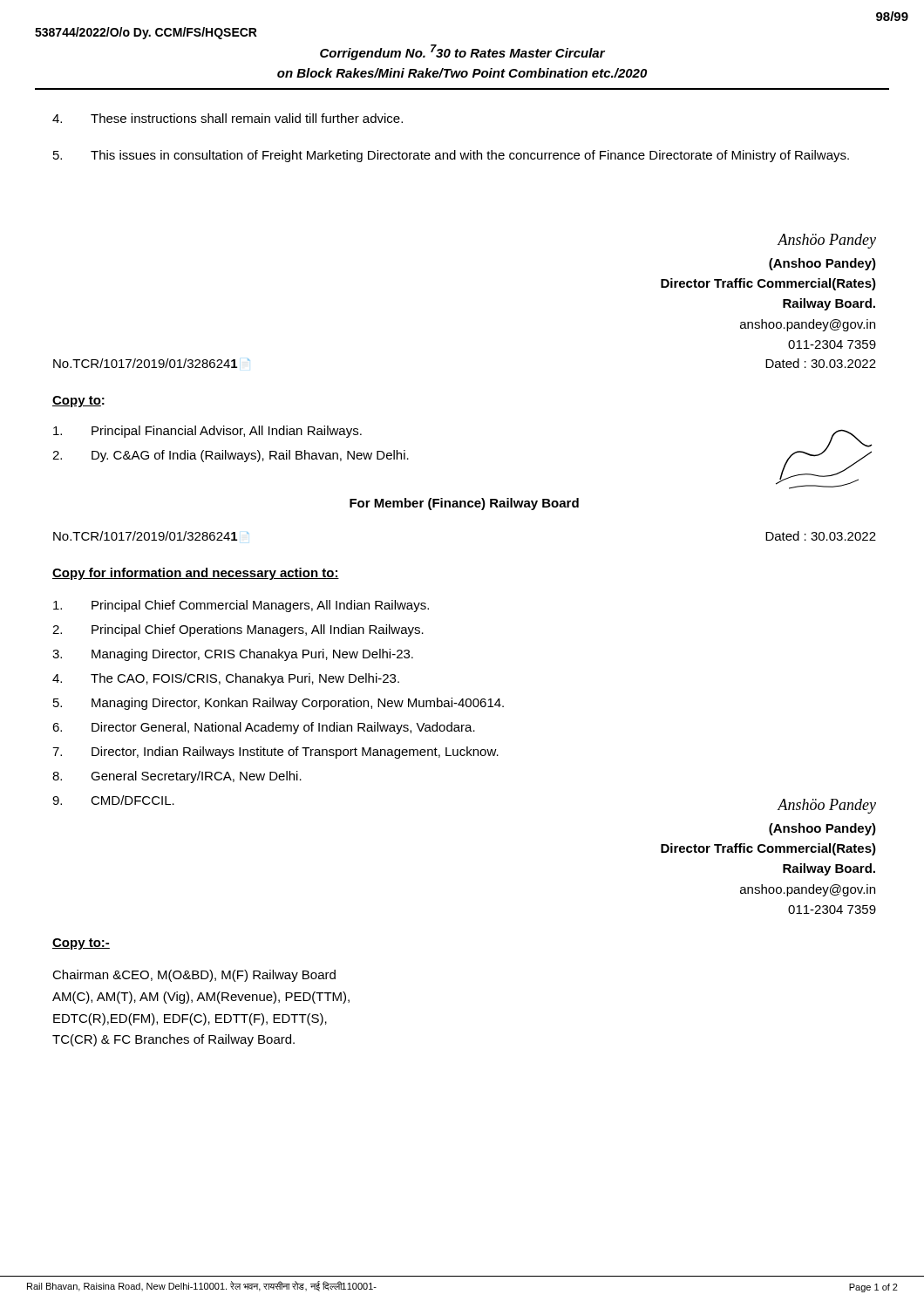Locate the region starting "4. The CAO, FOIS/CRIS, Chanakya Puri,"
The image size is (924, 1308).
coord(226,678)
